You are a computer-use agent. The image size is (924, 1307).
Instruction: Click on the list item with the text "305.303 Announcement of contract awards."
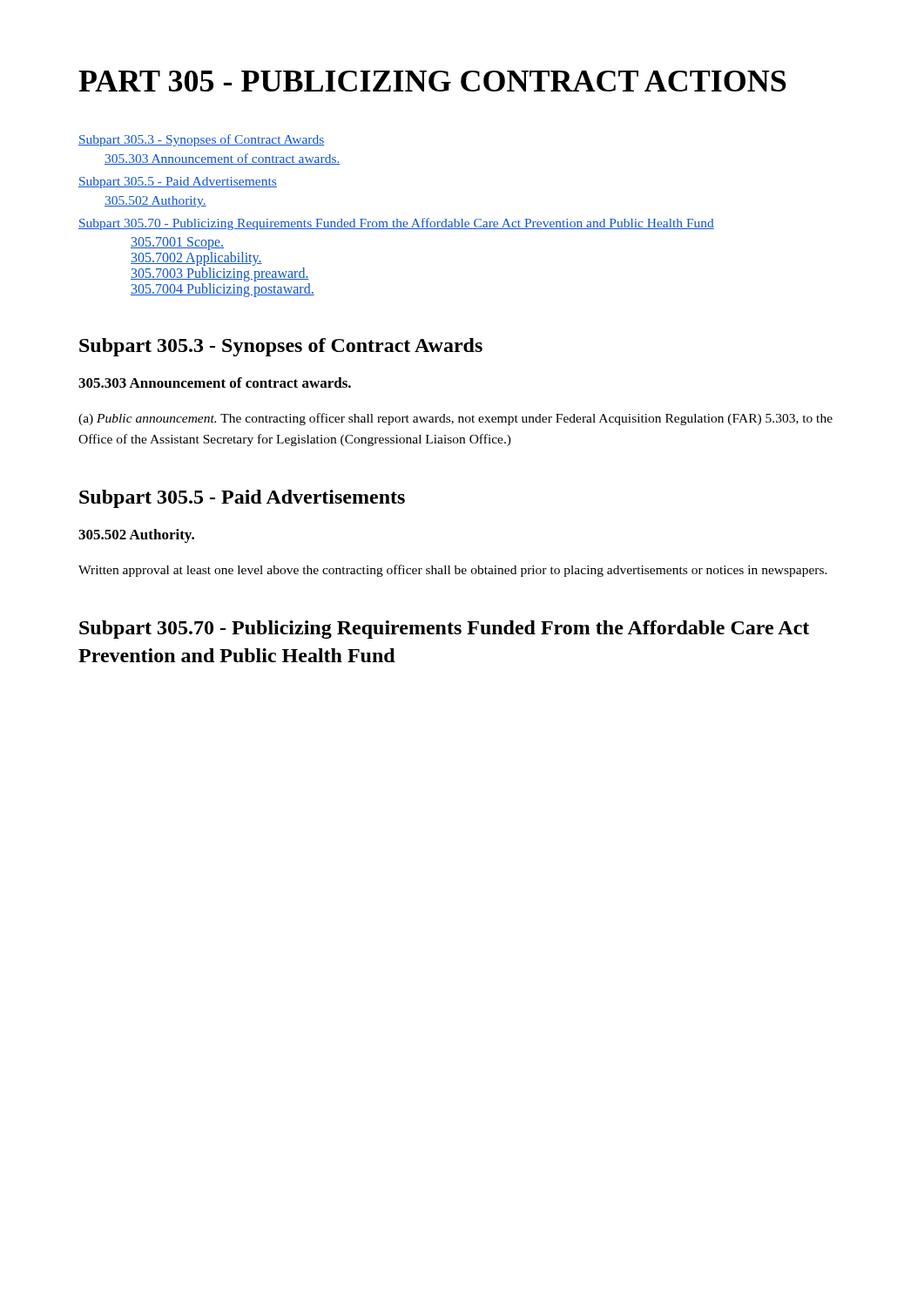tap(222, 158)
